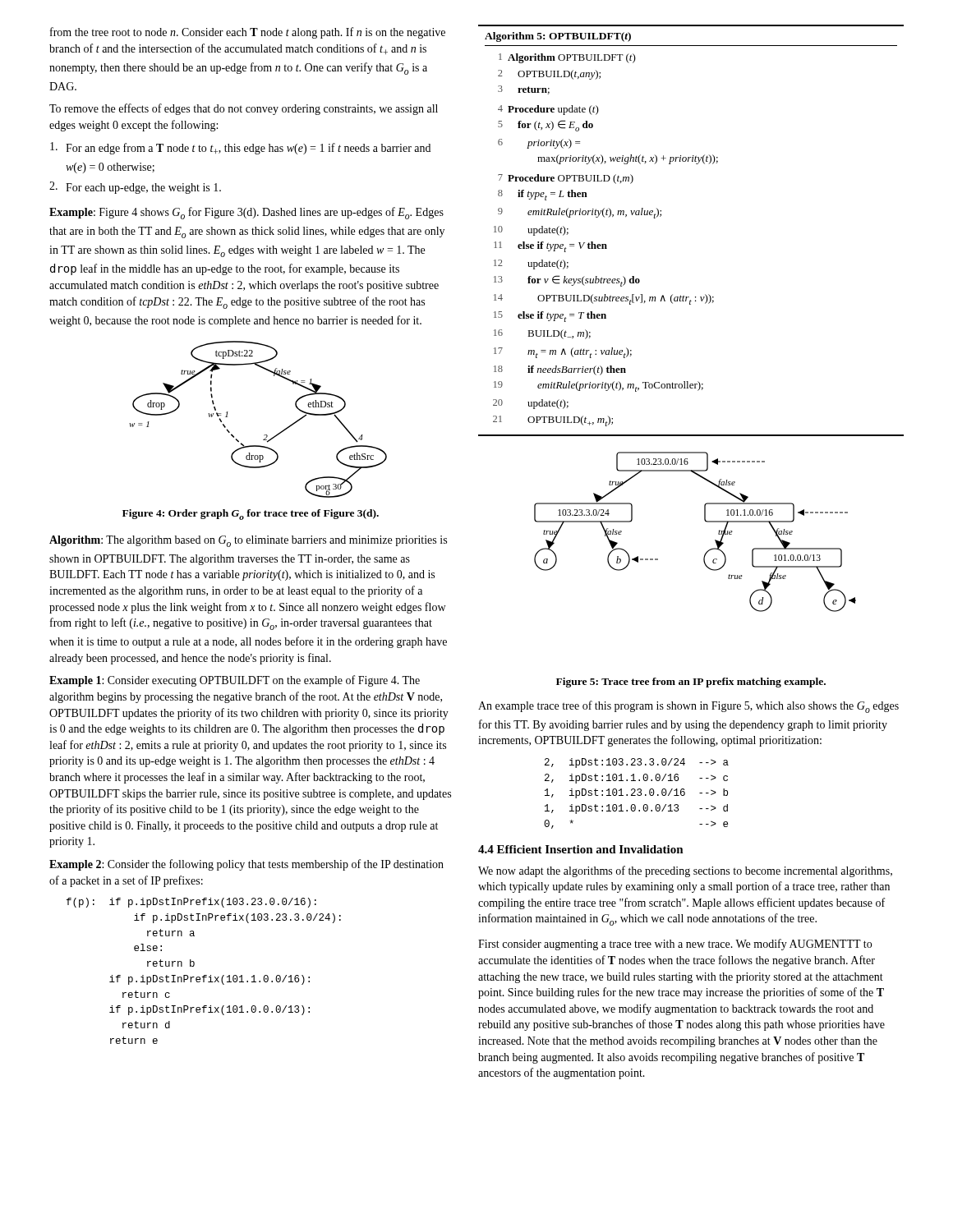Click the passage that begins "We now adapt the algorithms of the"
The height and width of the screenshot is (1232, 953).
coord(691,897)
